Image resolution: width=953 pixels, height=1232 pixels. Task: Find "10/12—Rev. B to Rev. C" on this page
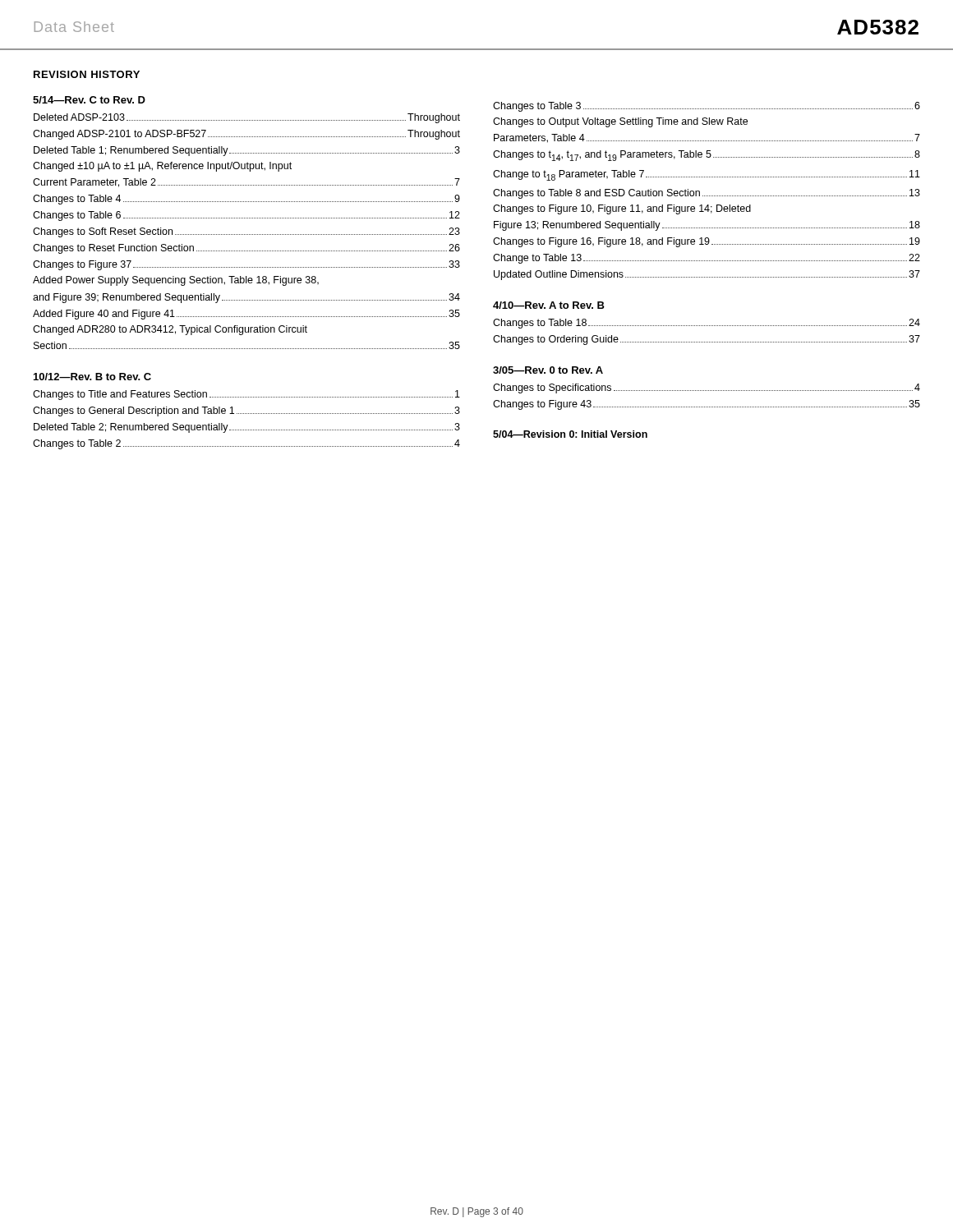[x=92, y=377]
